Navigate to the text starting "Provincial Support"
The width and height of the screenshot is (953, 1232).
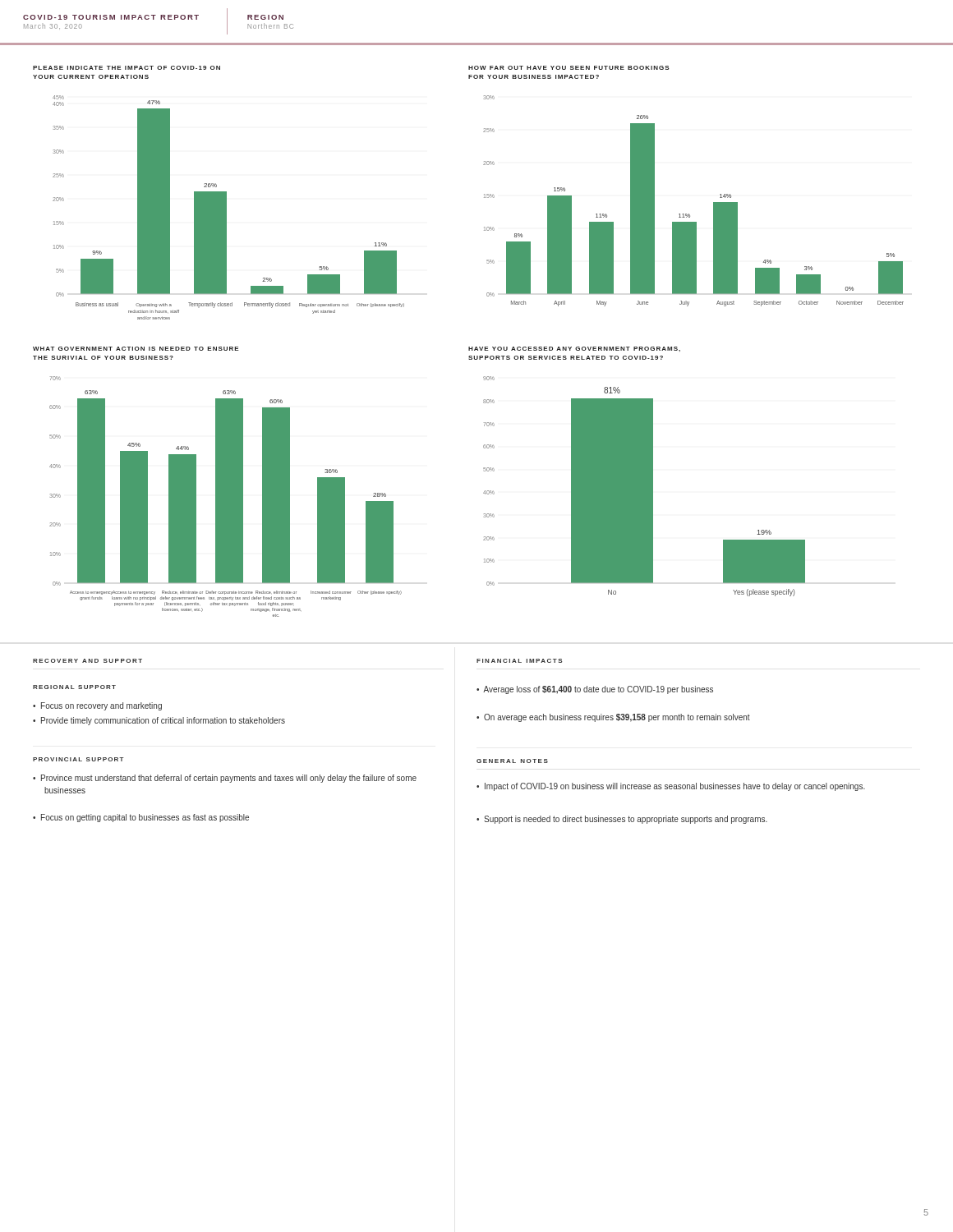tap(78, 759)
